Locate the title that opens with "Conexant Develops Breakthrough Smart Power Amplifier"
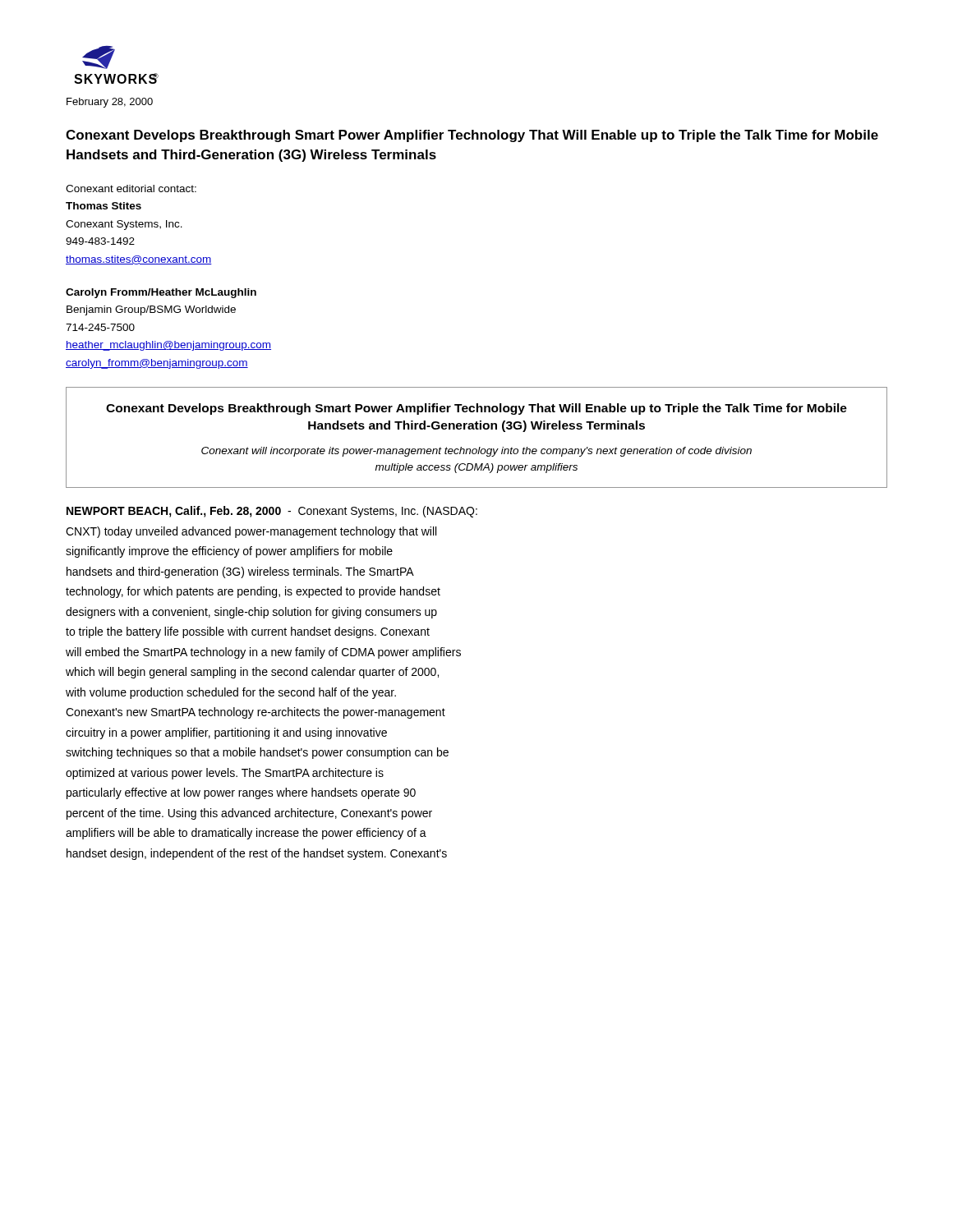Screen dimensions: 1232x953 point(472,145)
